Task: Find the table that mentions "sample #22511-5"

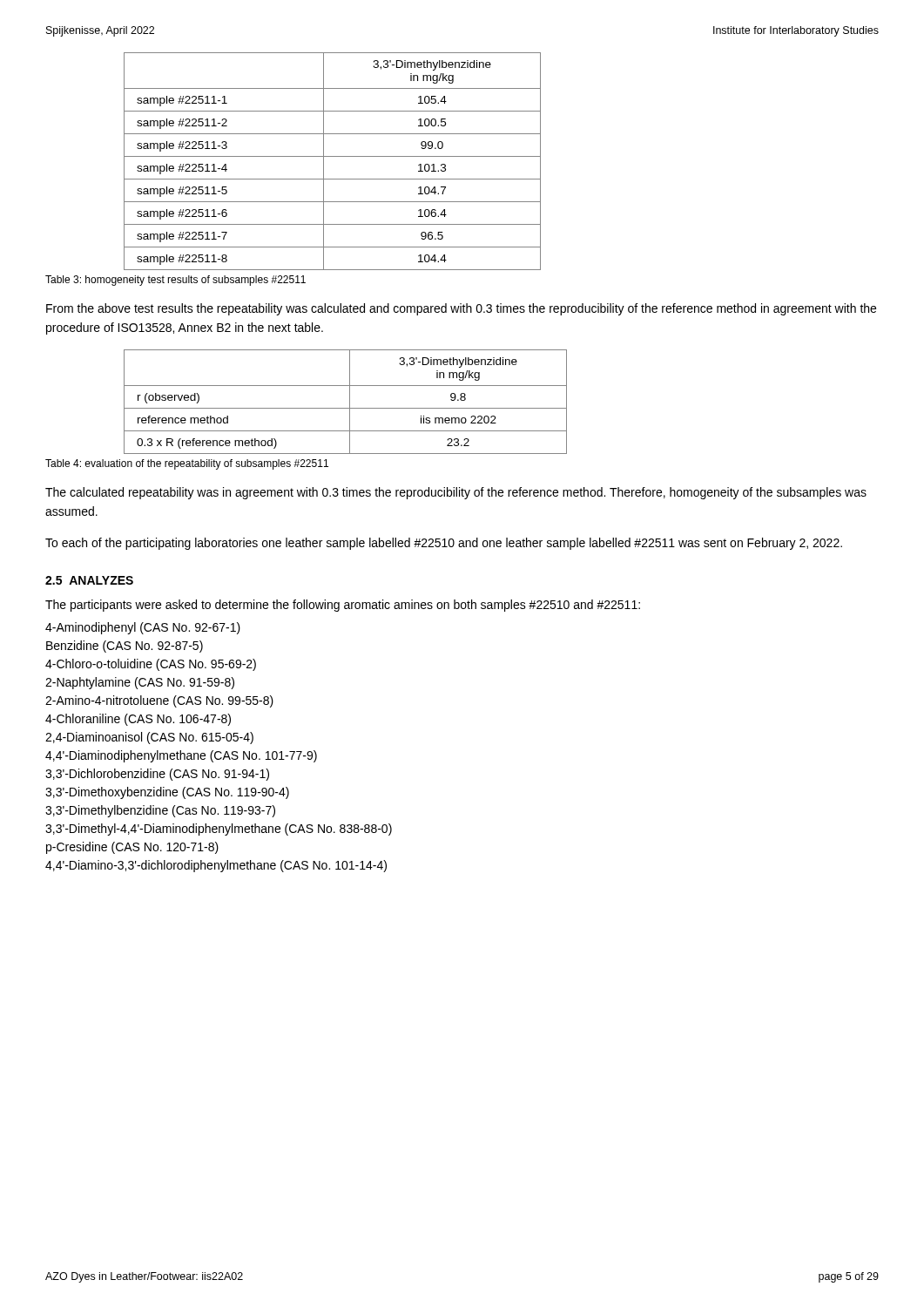Action: [501, 161]
